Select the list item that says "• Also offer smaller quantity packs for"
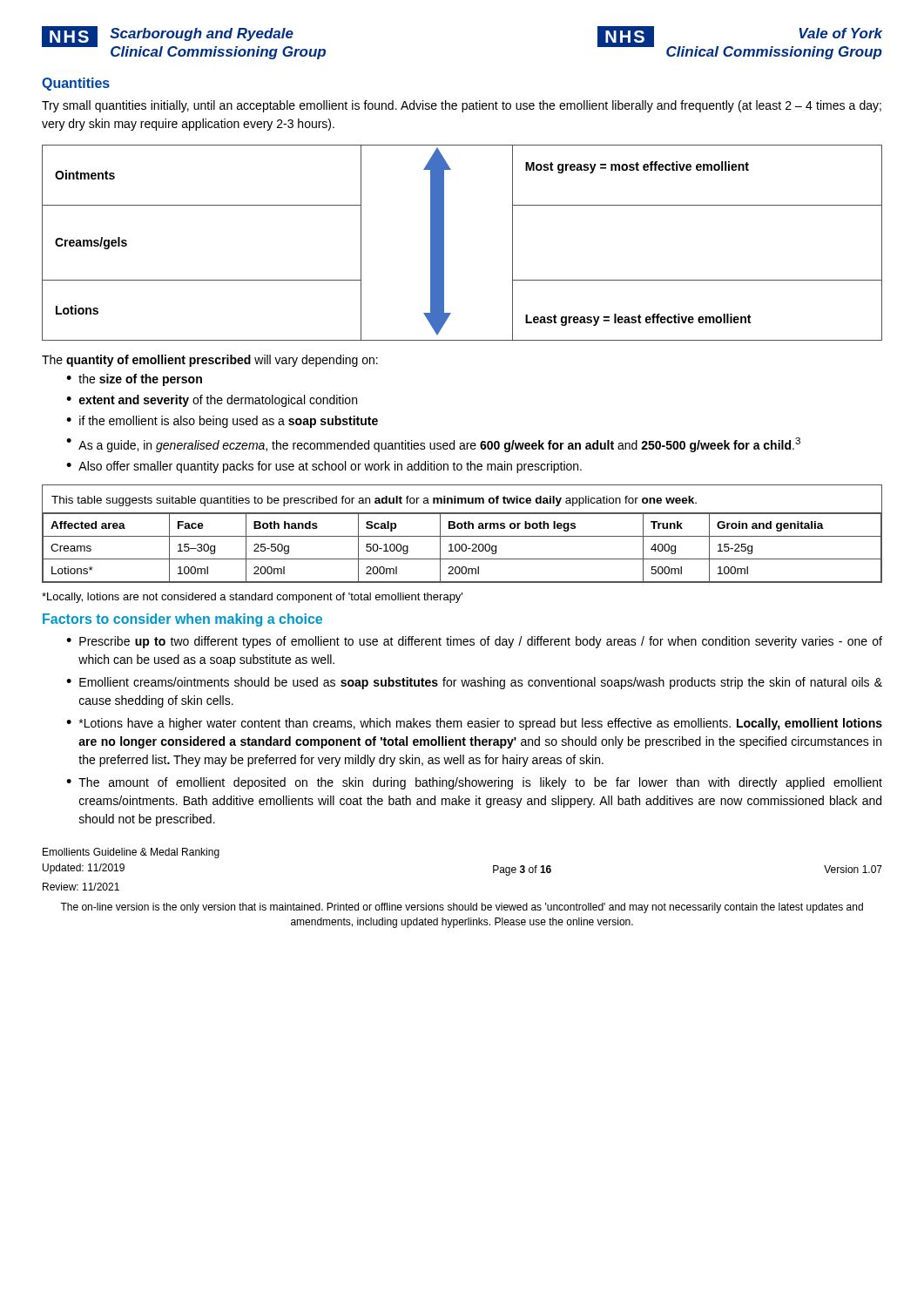924x1307 pixels. (x=324, y=466)
